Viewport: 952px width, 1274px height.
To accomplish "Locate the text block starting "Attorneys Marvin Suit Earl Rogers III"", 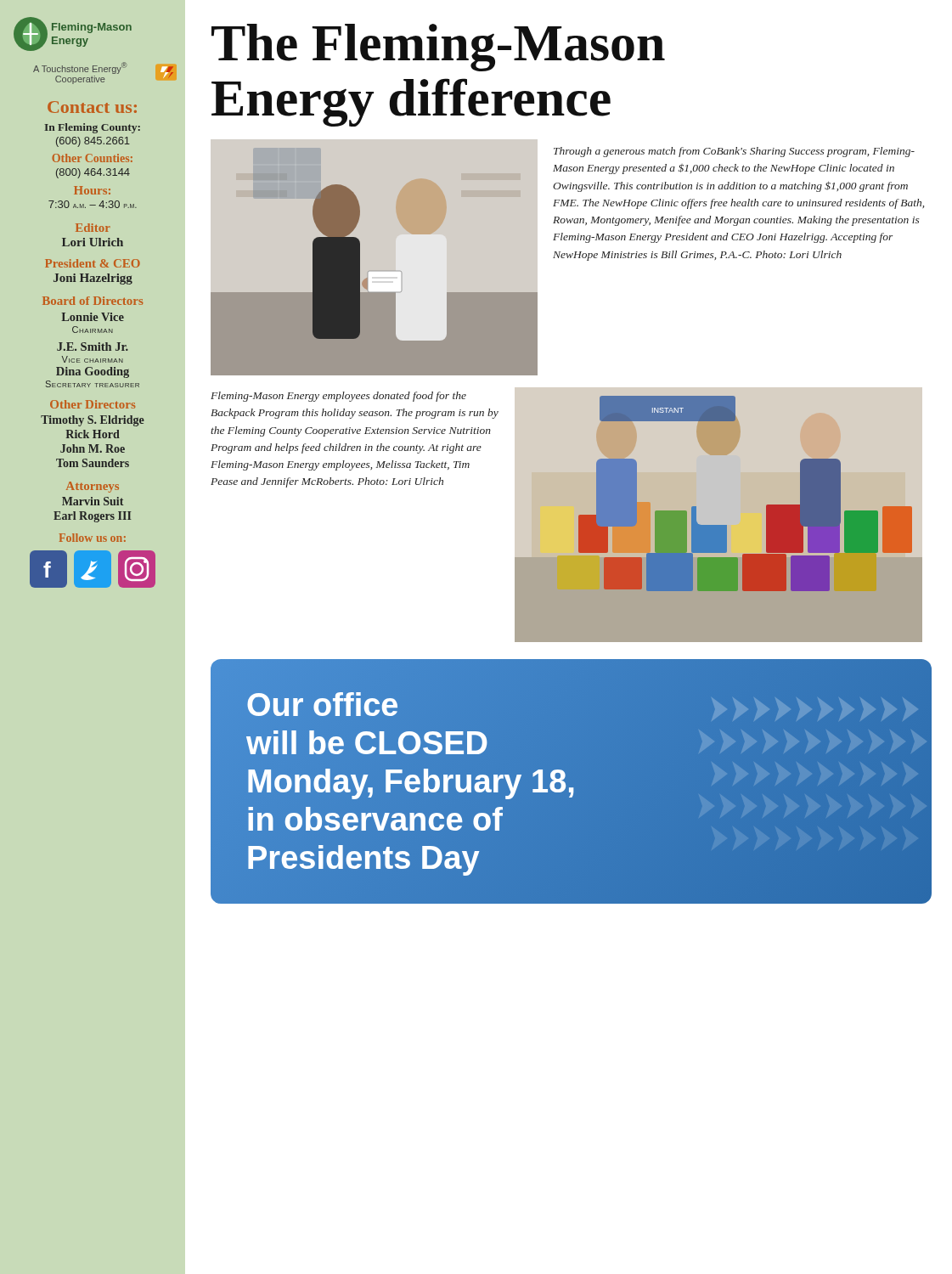I will pyautogui.click(x=93, y=501).
